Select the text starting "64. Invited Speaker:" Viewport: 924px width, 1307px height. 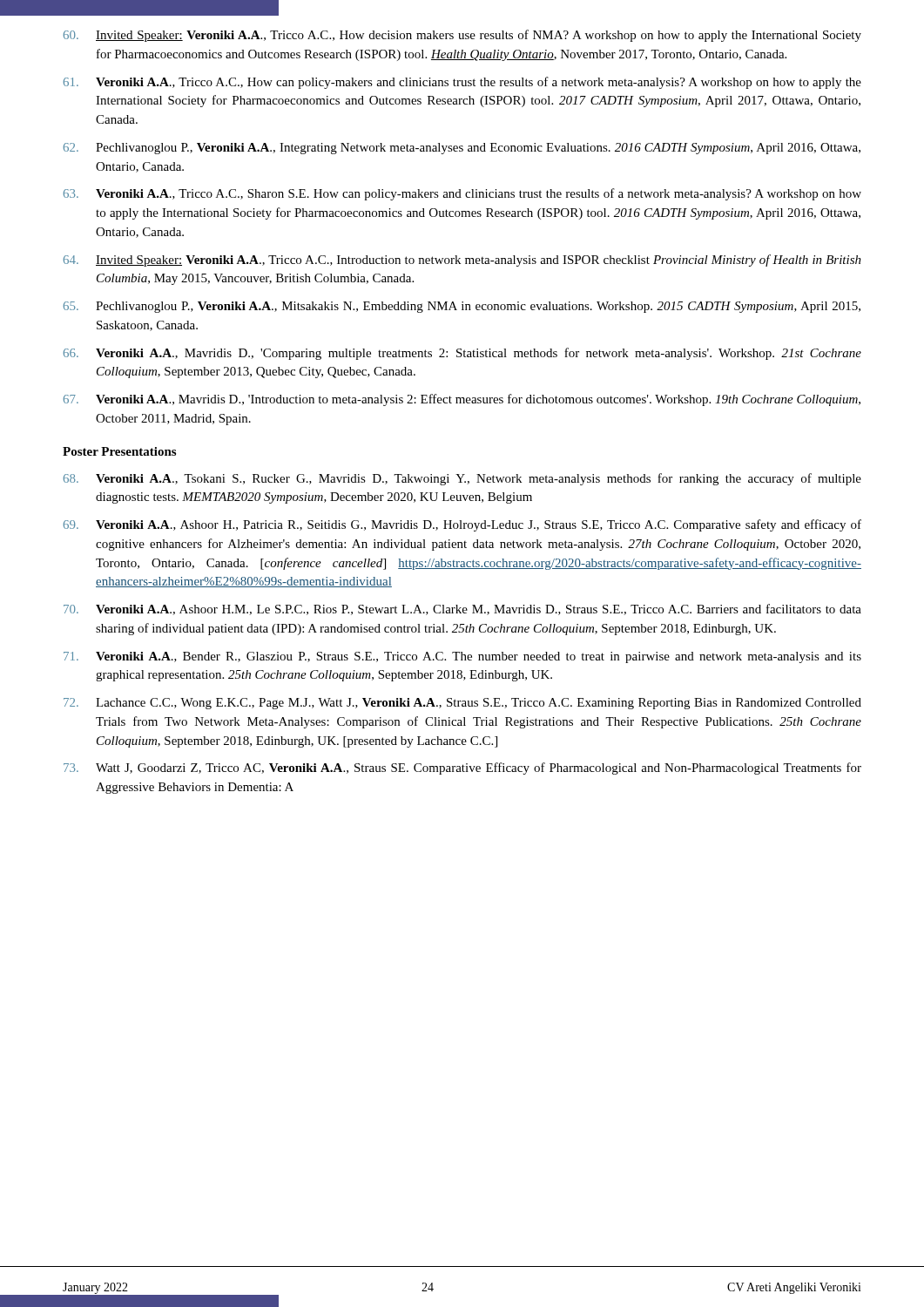click(462, 270)
